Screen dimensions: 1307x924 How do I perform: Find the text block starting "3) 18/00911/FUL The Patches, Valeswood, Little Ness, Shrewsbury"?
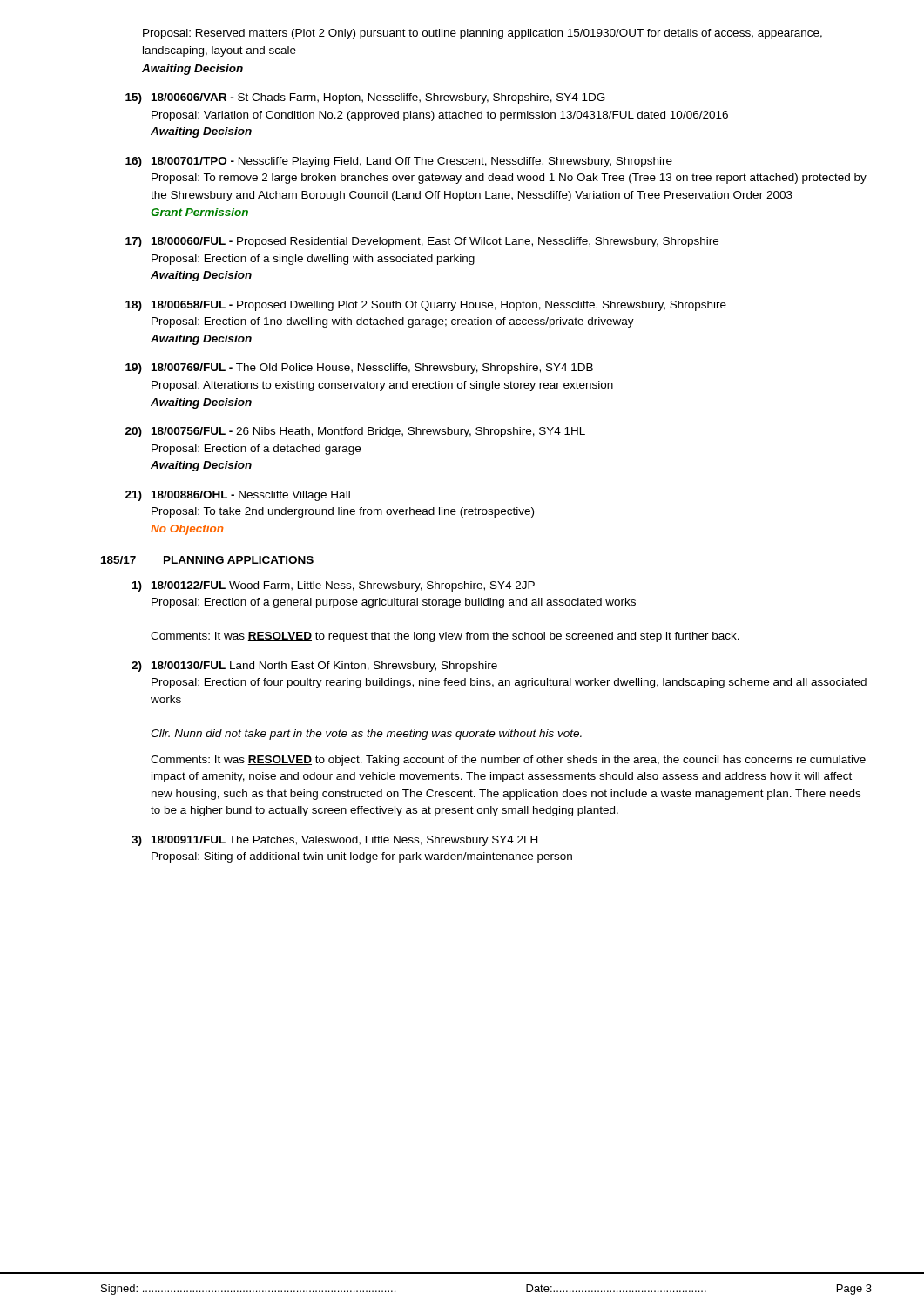(x=486, y=848)
